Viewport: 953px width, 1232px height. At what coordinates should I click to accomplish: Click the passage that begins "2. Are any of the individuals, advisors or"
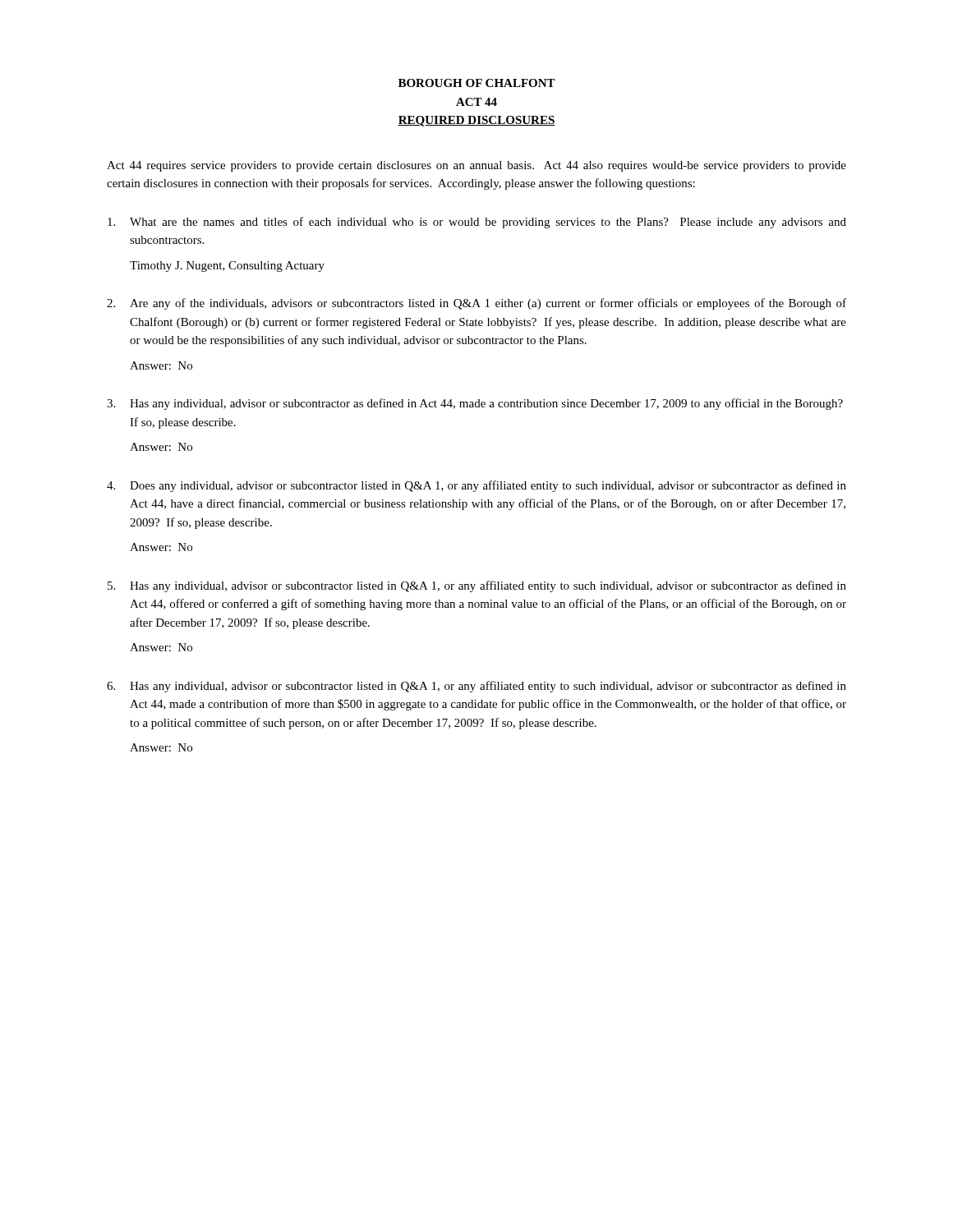click(476, 322)
